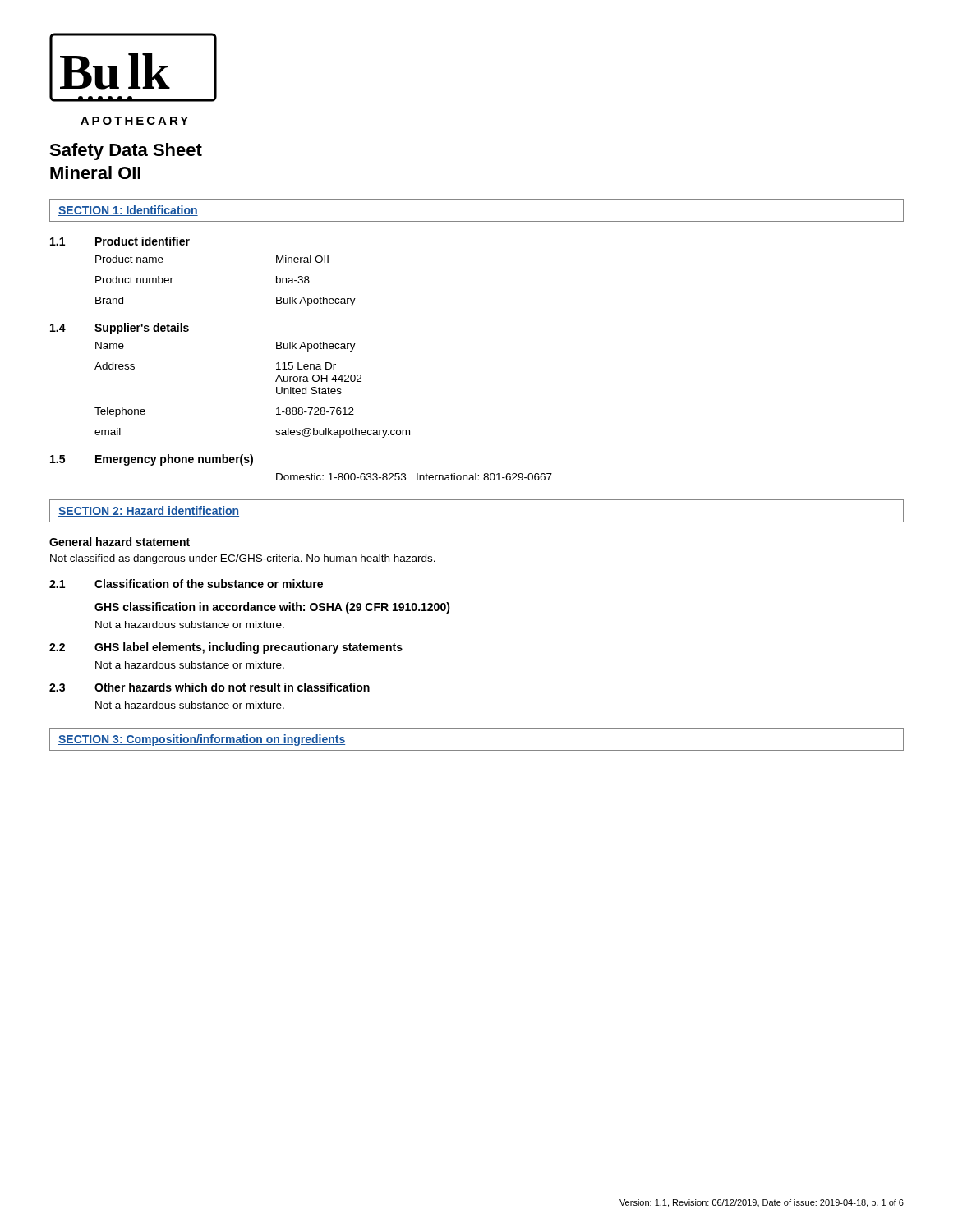Find the region starting "SECTION 3: Composition/information on"

(202, 739)
